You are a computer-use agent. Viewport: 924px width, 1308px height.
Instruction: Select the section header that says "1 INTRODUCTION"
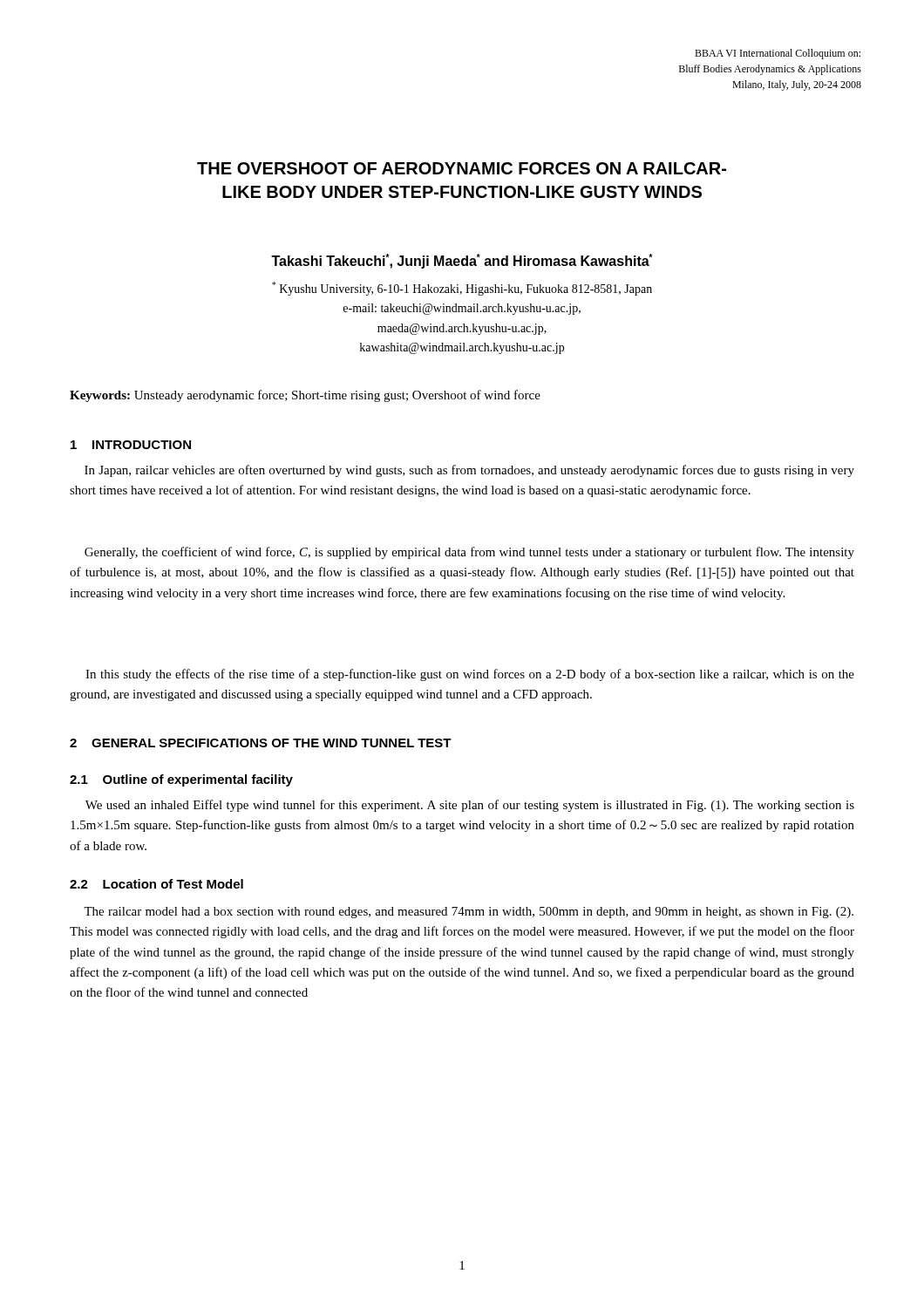coord(131,445)
